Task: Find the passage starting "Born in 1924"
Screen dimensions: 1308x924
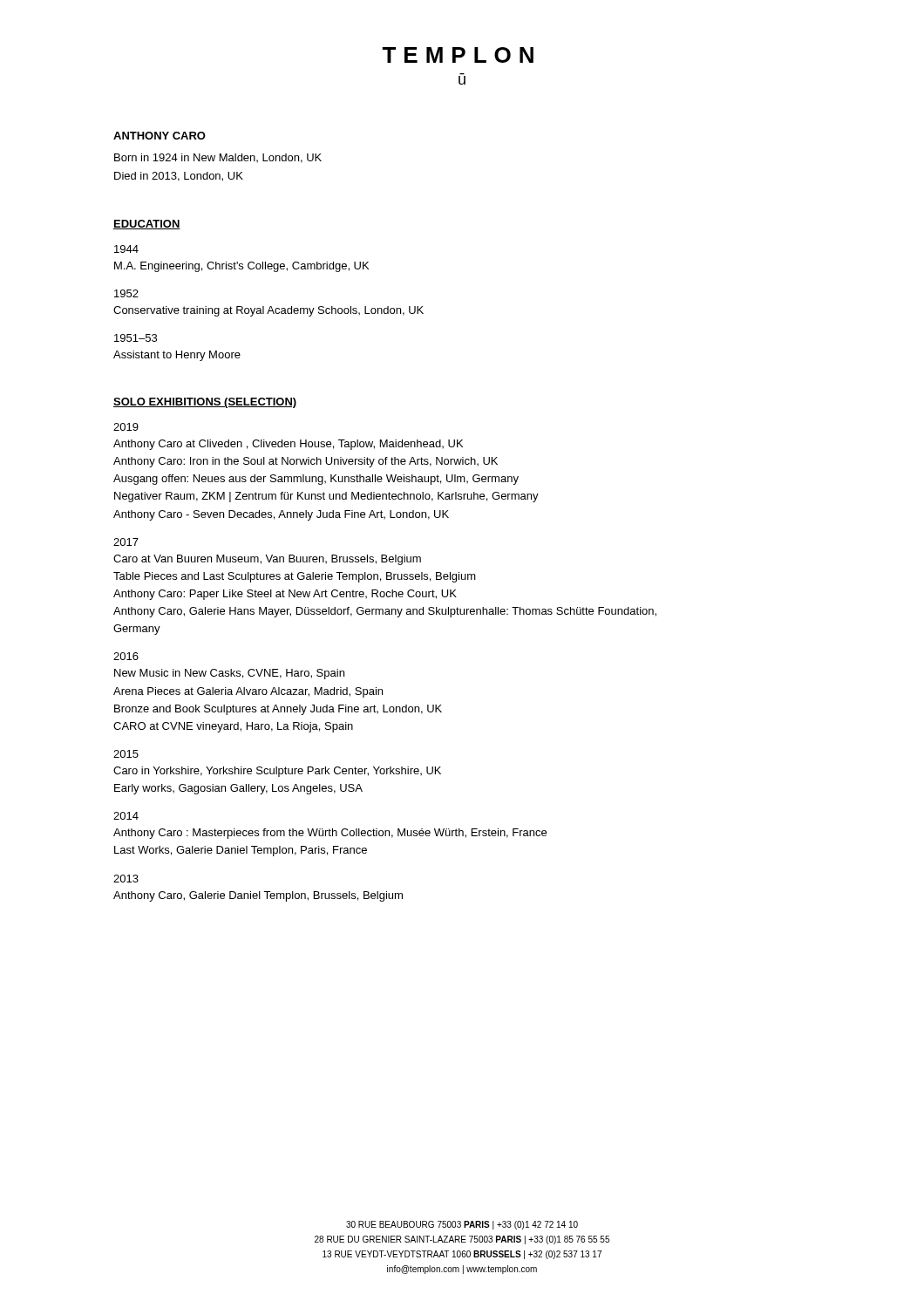Action: click(x=218, y=166)
